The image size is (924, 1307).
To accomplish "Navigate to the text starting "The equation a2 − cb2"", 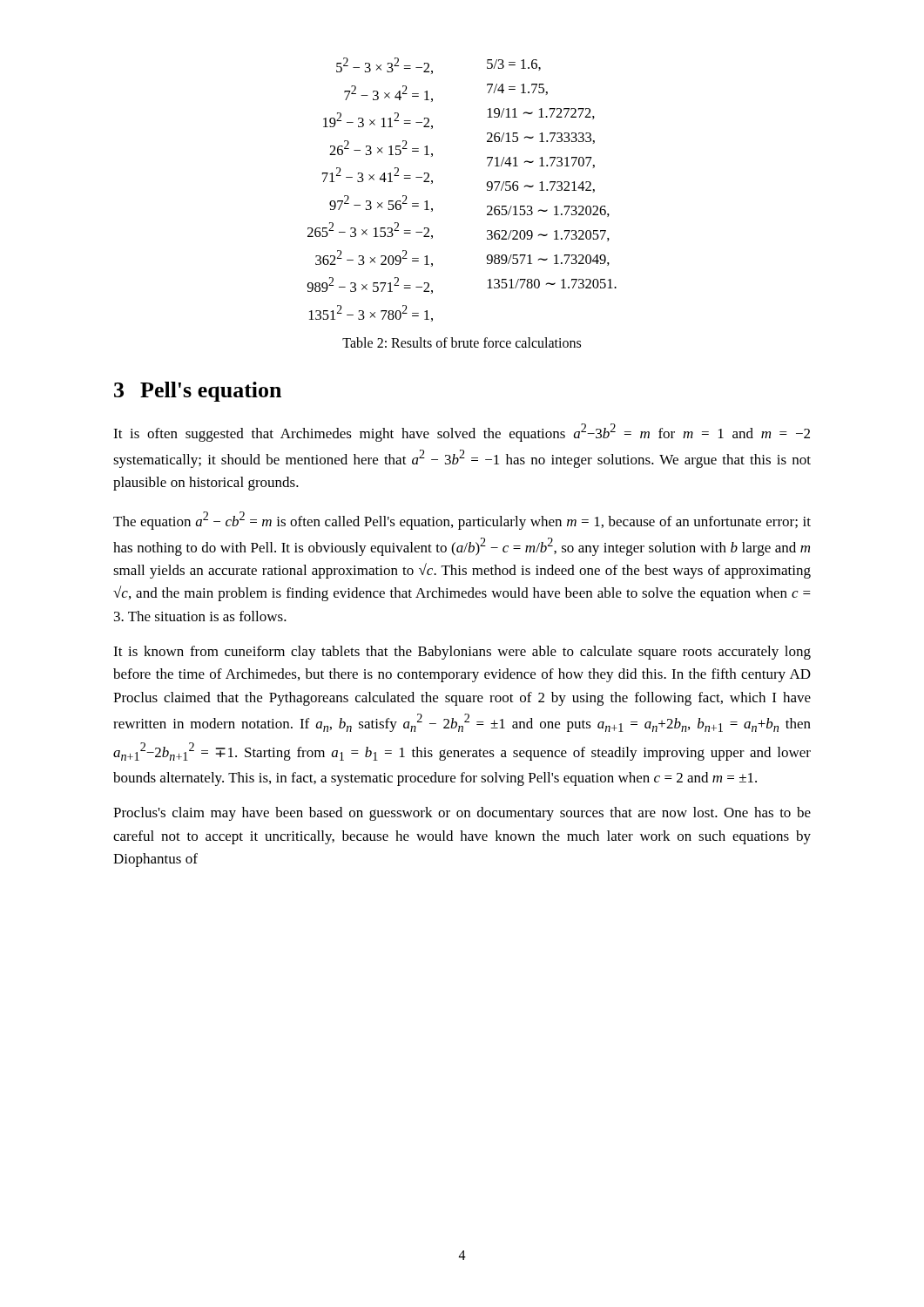I will 462,567.
